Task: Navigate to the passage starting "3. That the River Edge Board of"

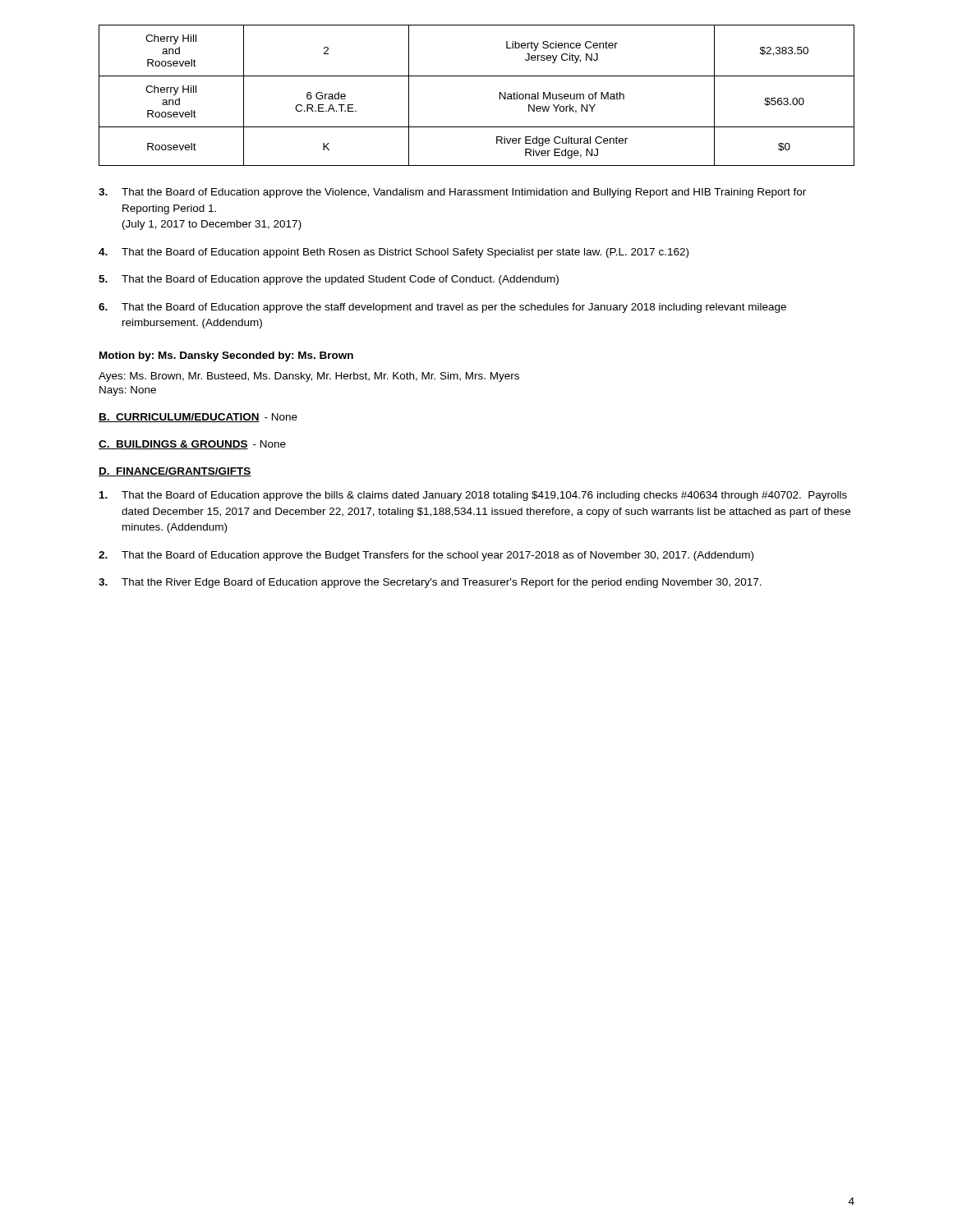Action: 476,582
